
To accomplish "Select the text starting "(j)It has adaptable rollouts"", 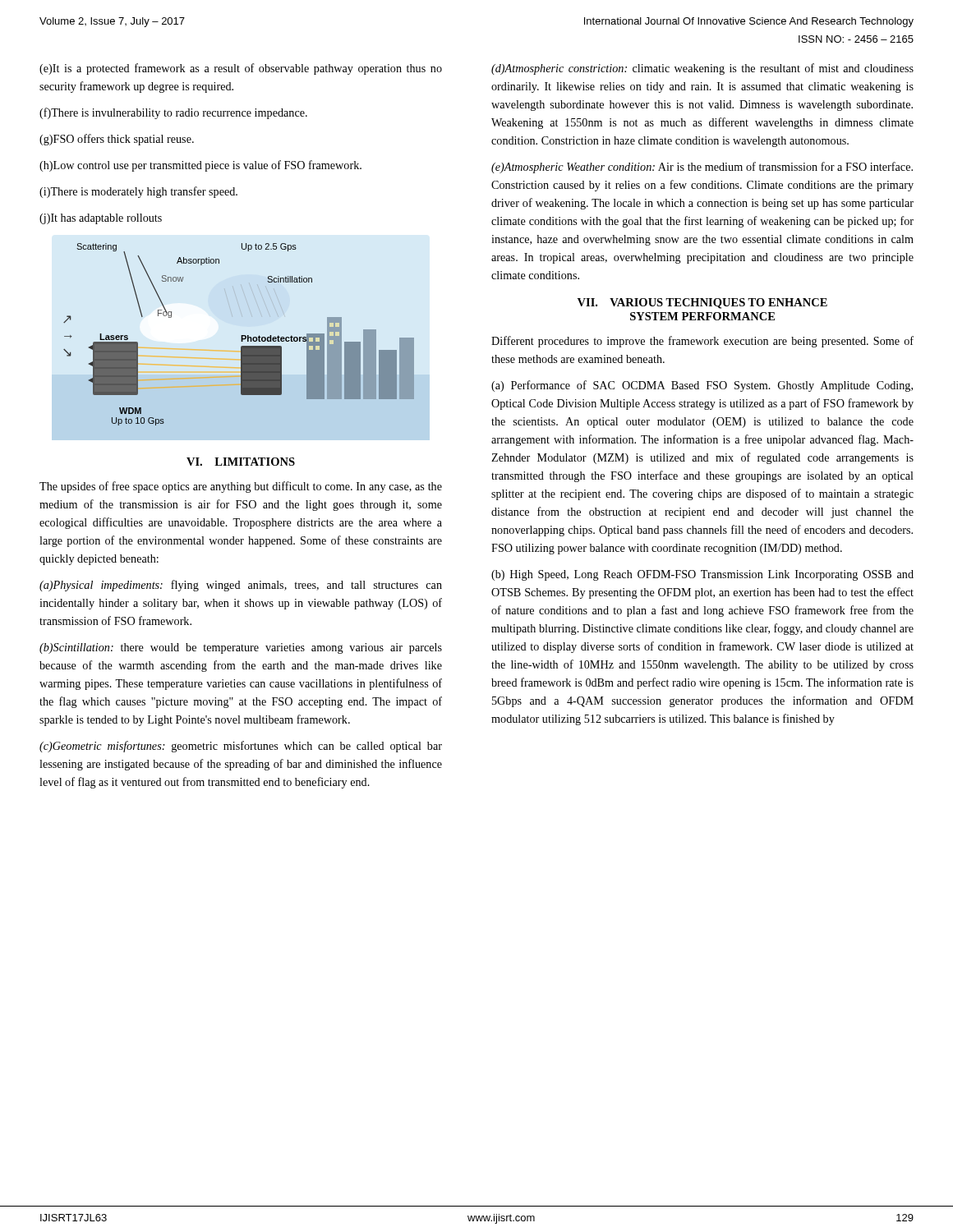I will (x=101, y=218).
